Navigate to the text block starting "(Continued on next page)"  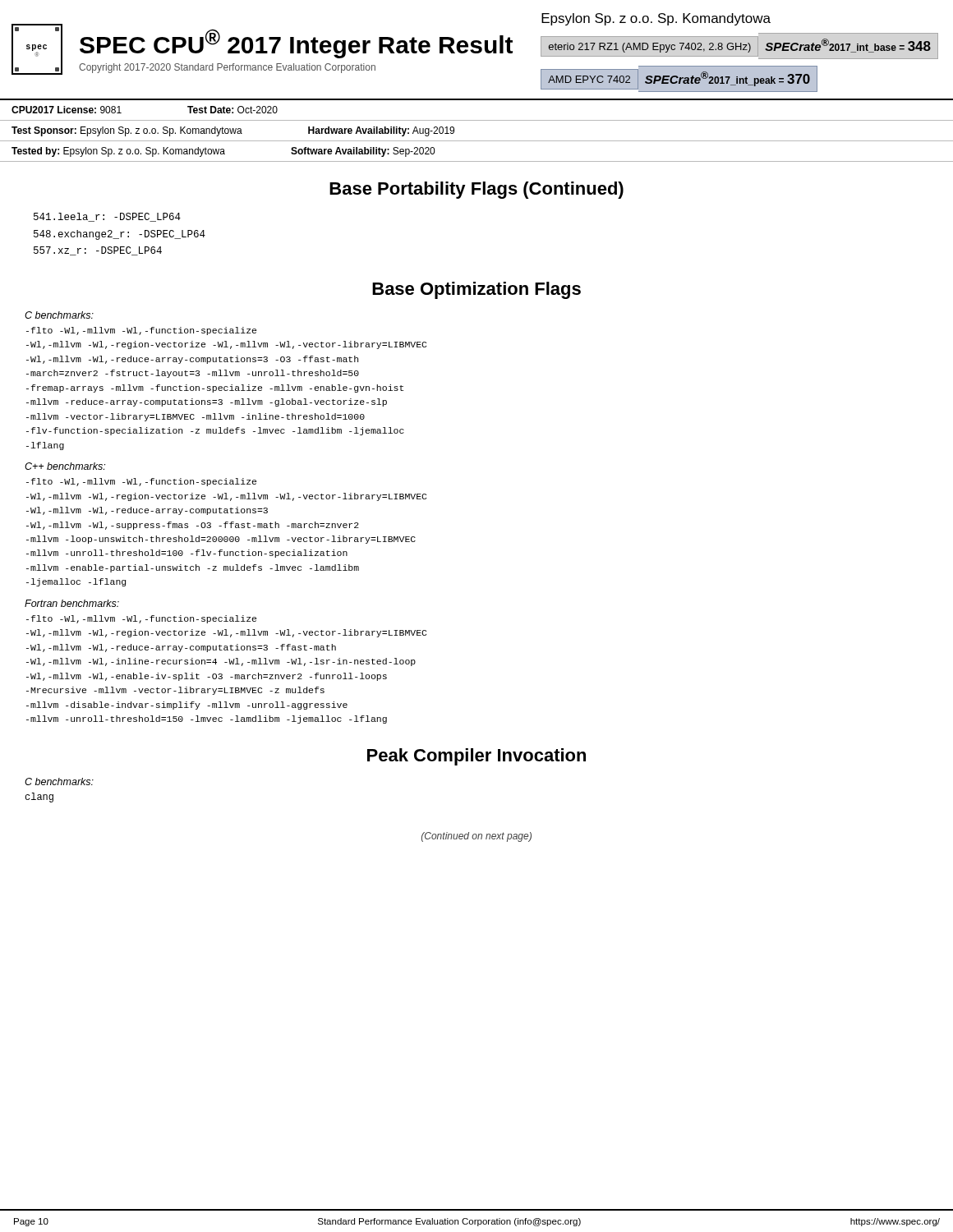pos(476,836)
